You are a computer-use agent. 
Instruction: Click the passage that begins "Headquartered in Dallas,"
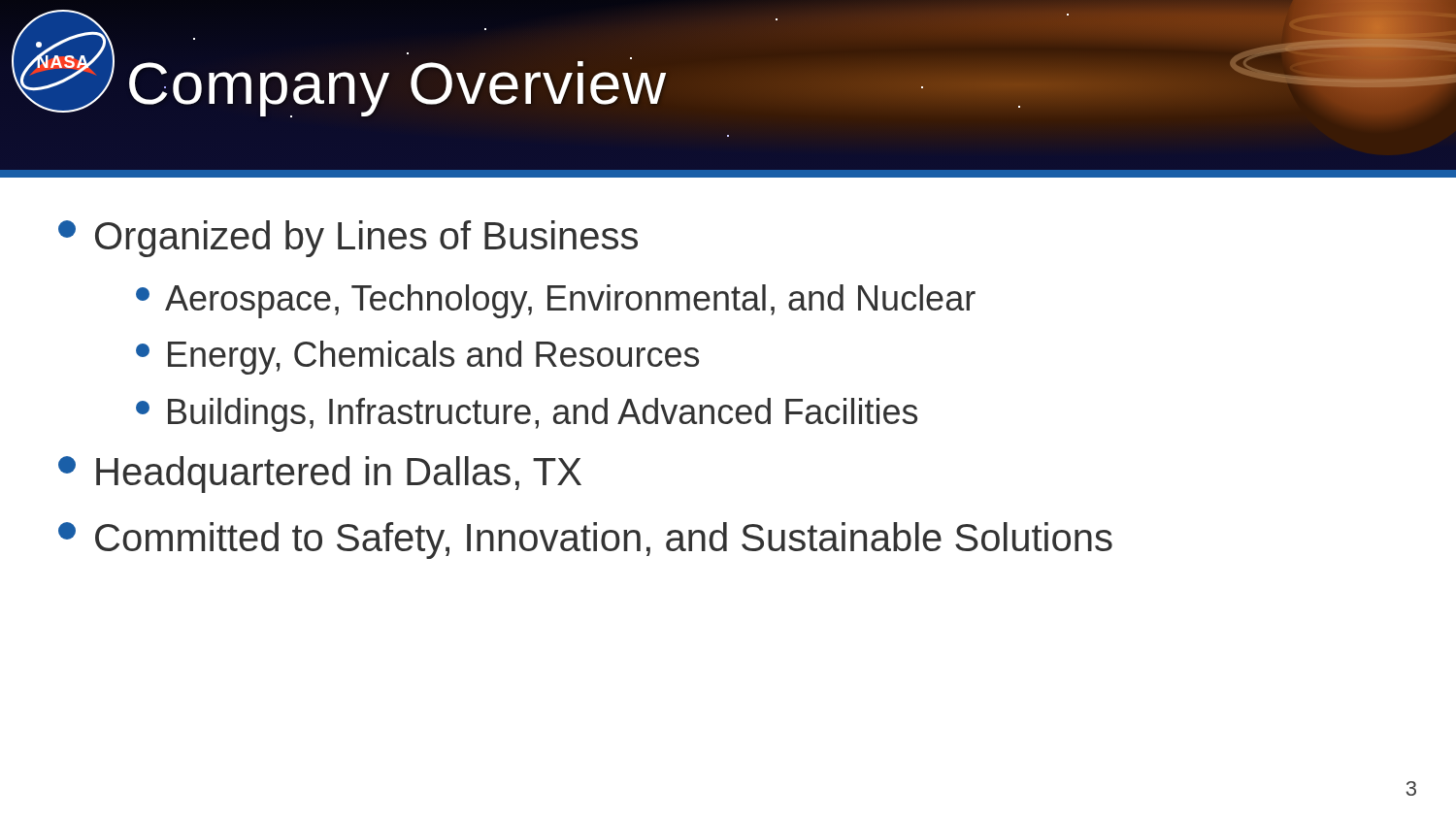tap(320, 472)
